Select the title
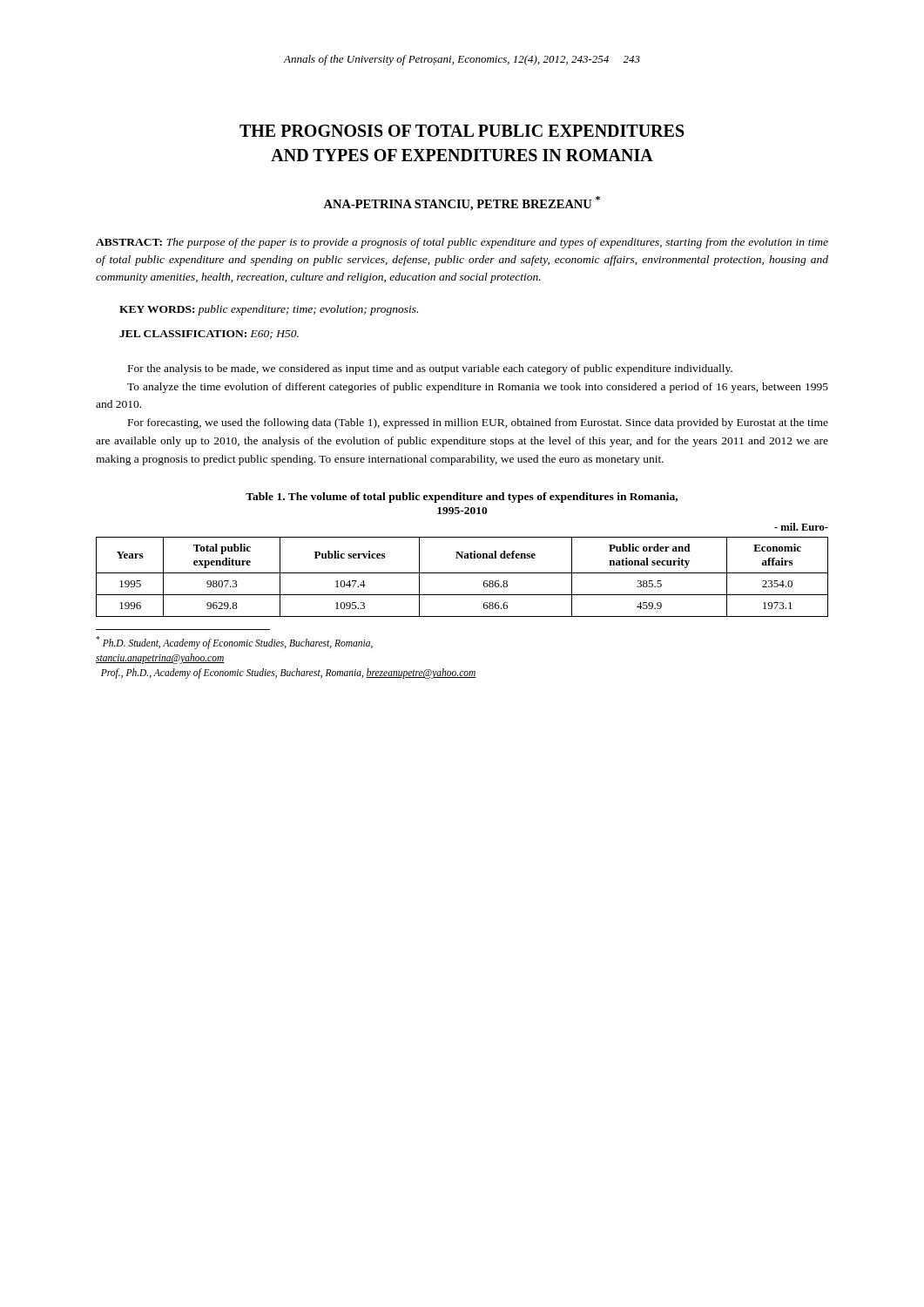The width and height of the screenshot is (924, 1307). coord(462,143)
